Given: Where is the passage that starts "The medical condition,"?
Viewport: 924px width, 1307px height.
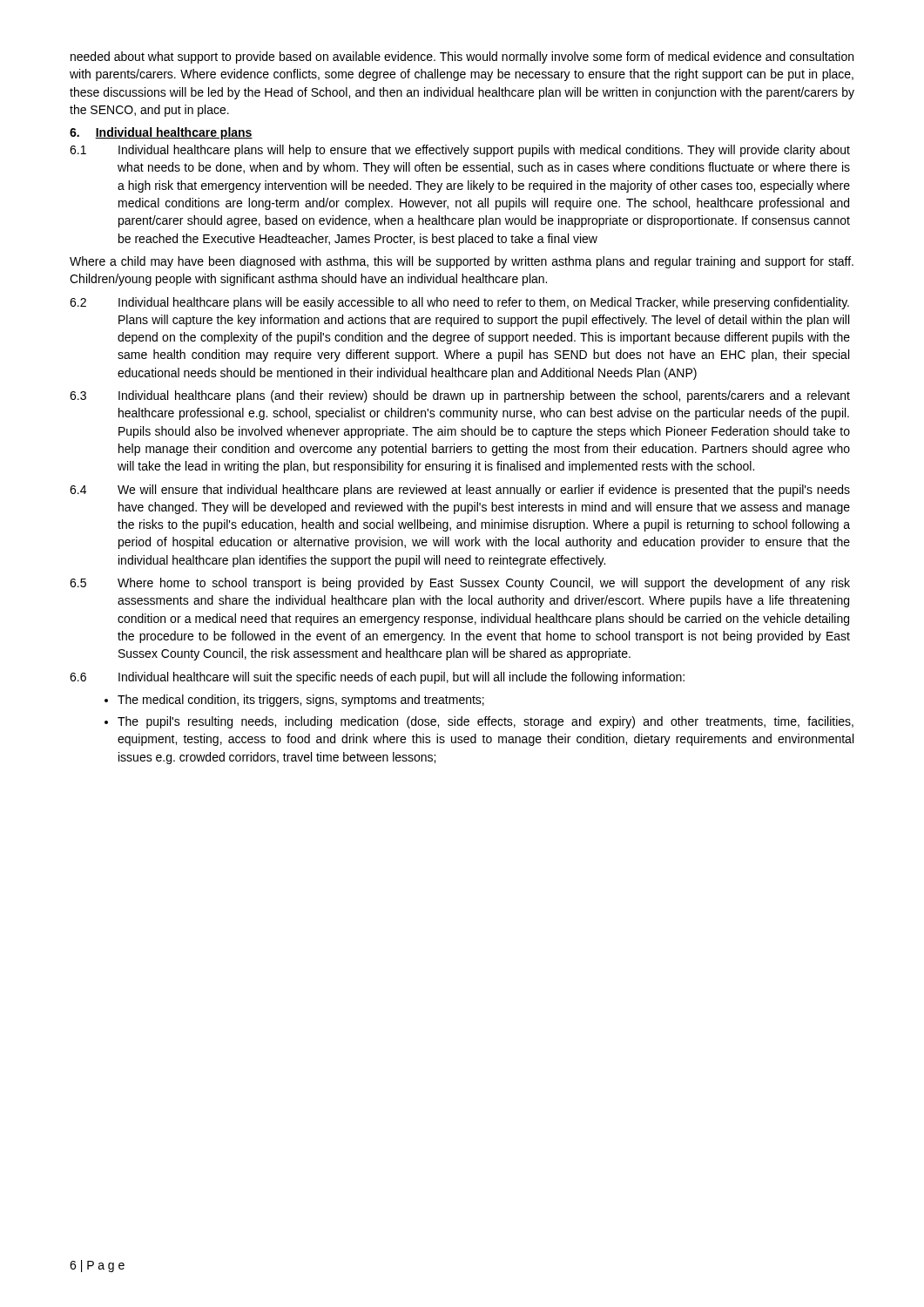Looking at the screenshot, I should point(301,700).
